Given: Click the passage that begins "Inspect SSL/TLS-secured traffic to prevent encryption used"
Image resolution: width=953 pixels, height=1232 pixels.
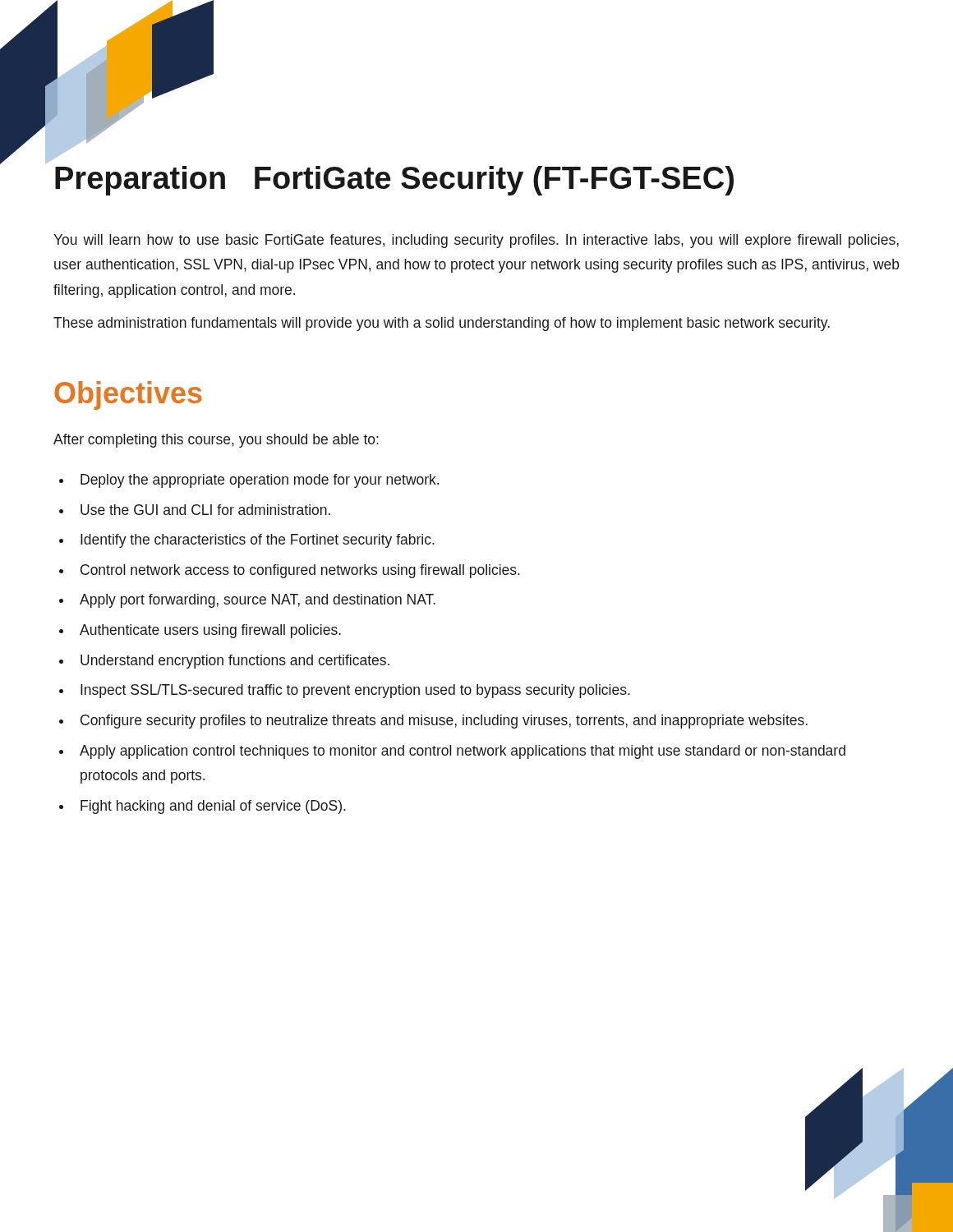Looking at the screenshot, I should (486, 690).
